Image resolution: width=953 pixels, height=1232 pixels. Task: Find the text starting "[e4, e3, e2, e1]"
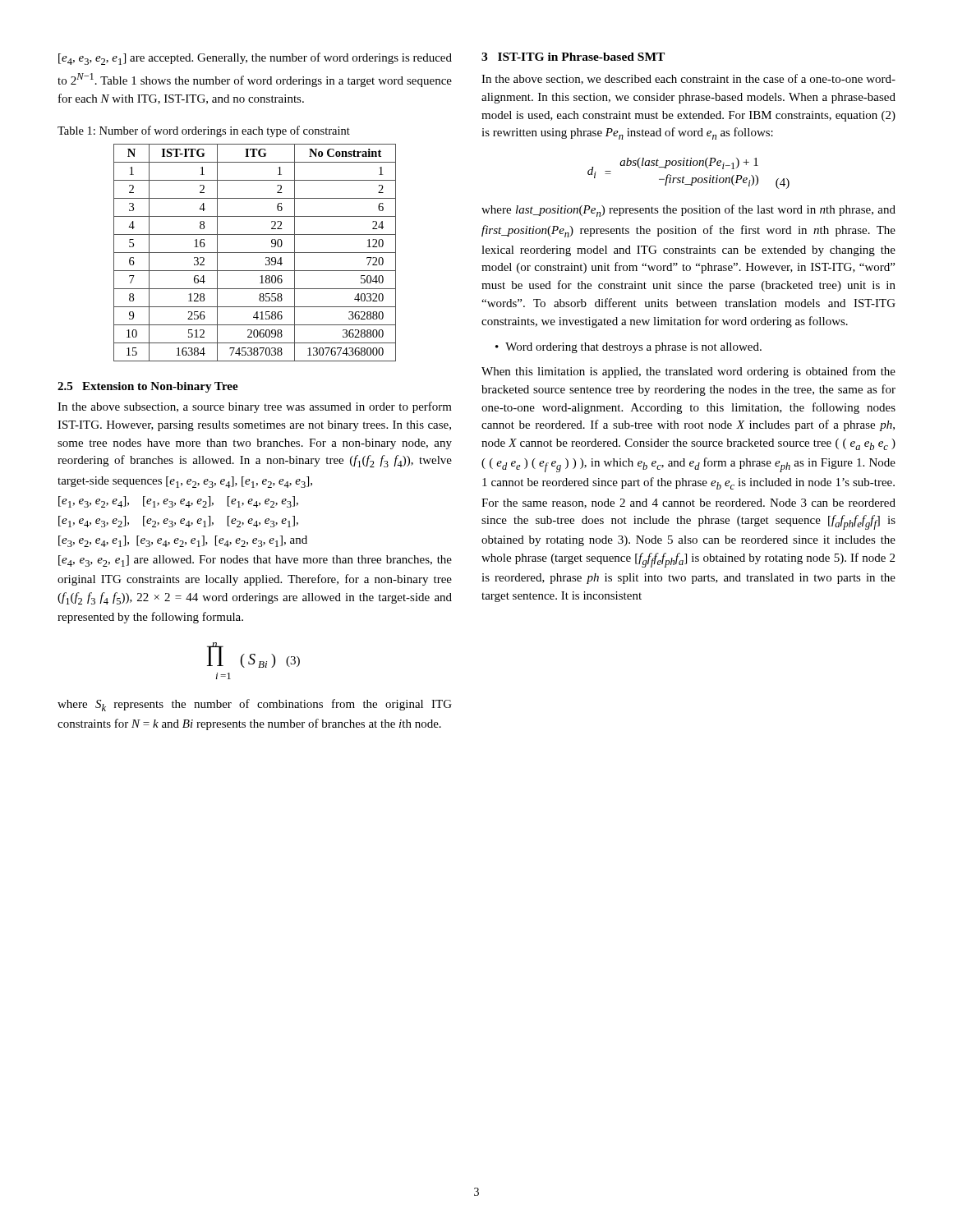[x=255, y=79]
